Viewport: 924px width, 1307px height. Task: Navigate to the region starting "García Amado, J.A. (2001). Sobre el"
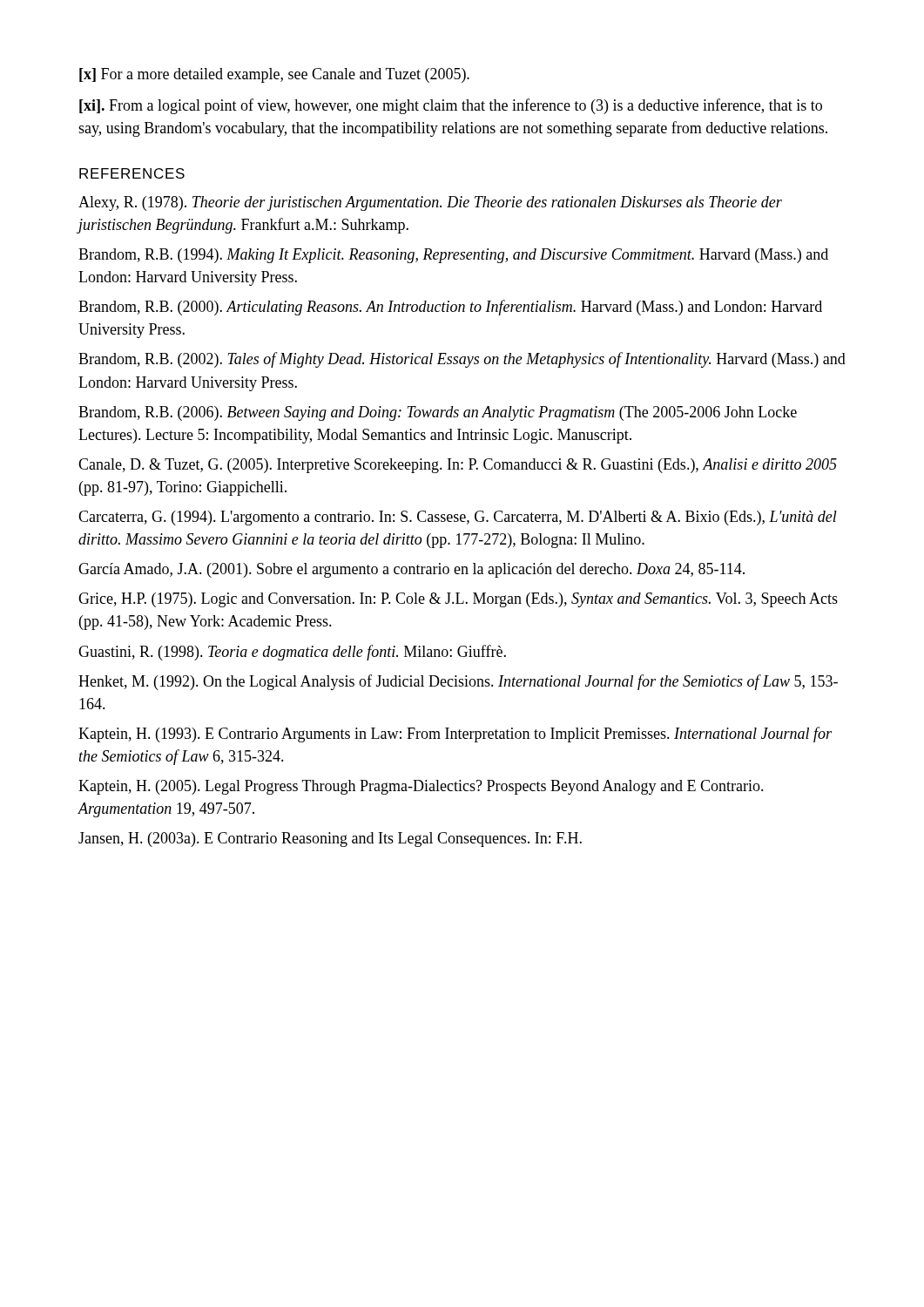click(x=412, y=569)
